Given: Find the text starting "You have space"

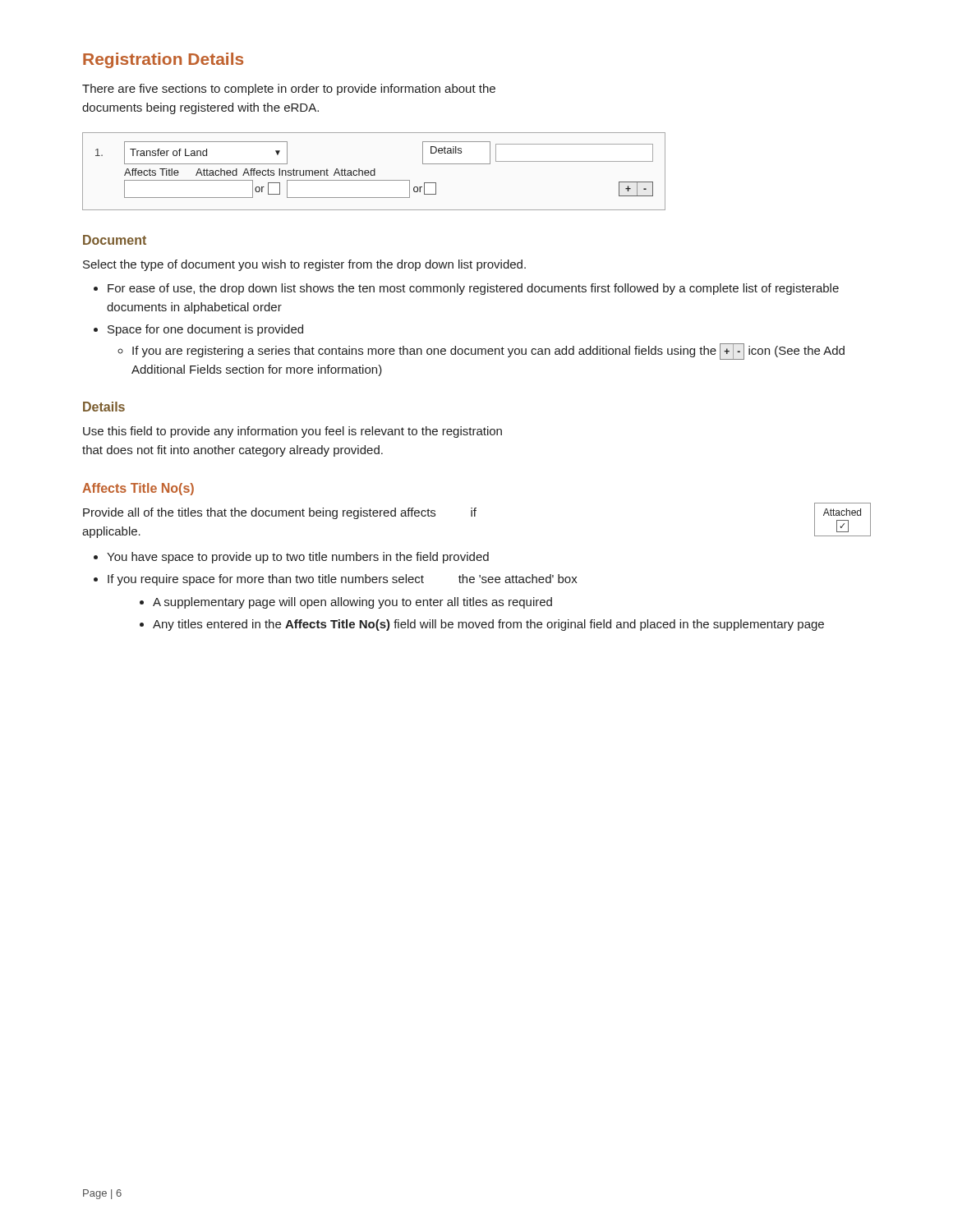Looking at the screenshot, I should coord(298,556).
